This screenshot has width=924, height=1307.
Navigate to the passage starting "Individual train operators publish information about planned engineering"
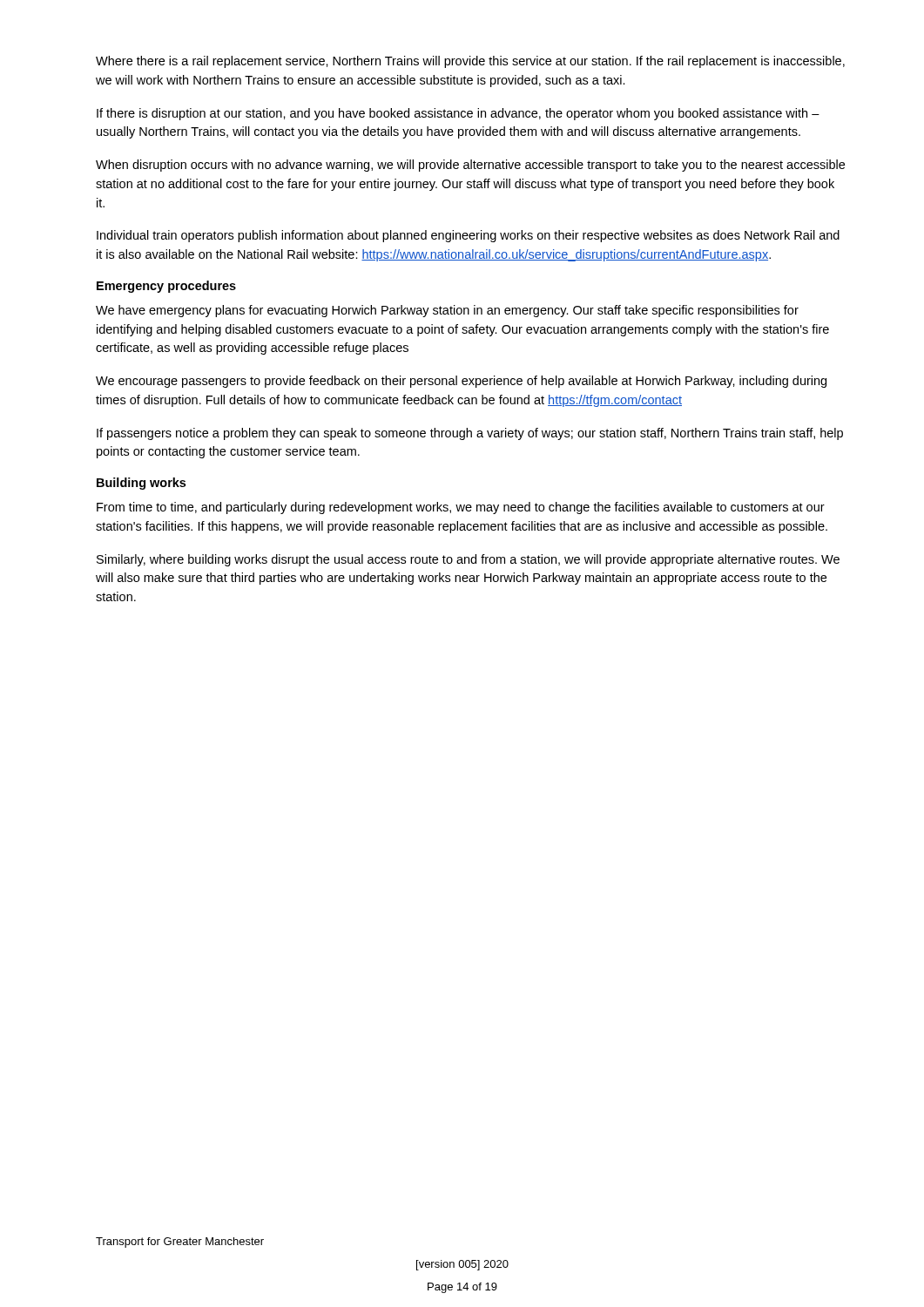(468, 245)
